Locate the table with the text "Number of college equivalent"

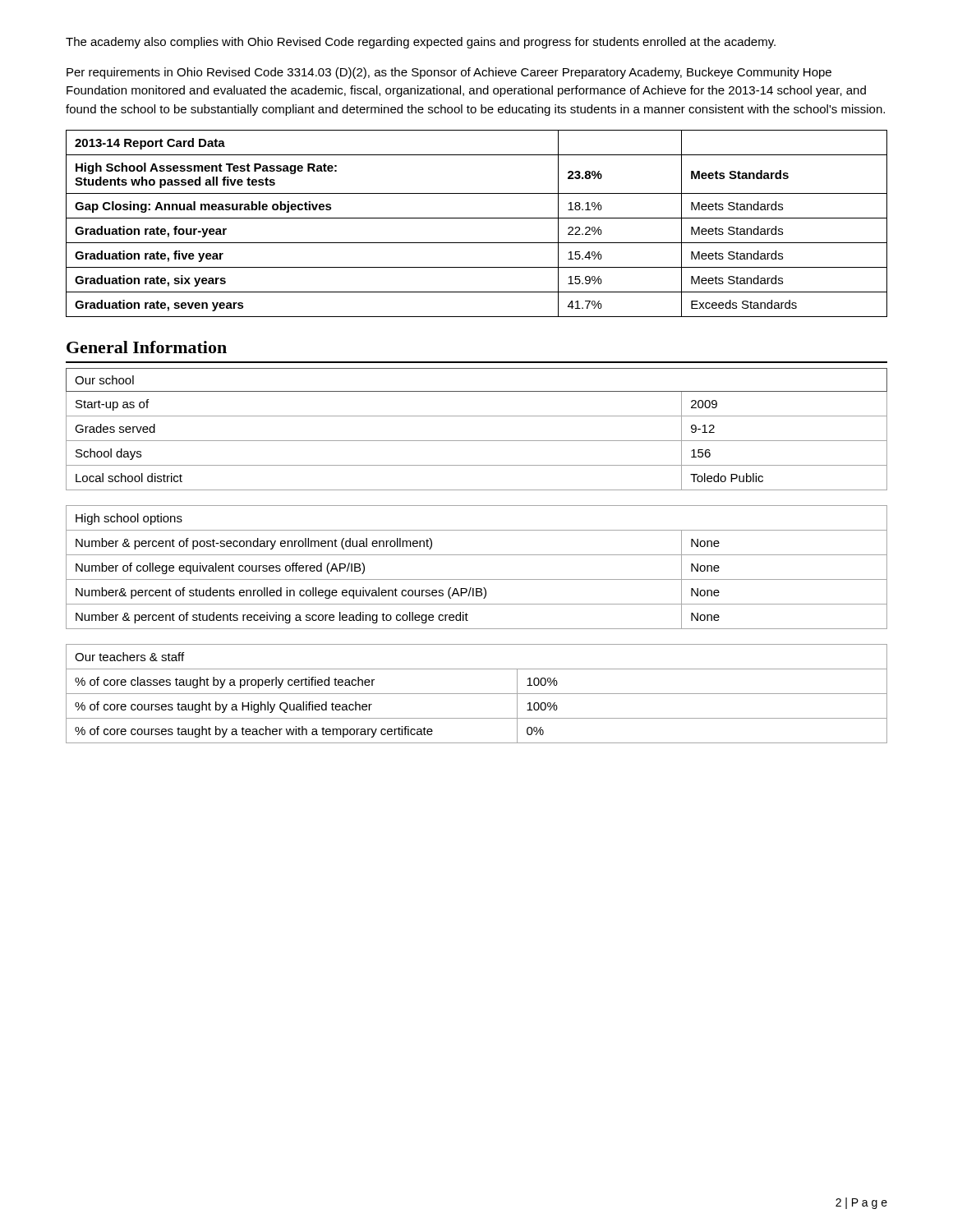click(476, 567)
